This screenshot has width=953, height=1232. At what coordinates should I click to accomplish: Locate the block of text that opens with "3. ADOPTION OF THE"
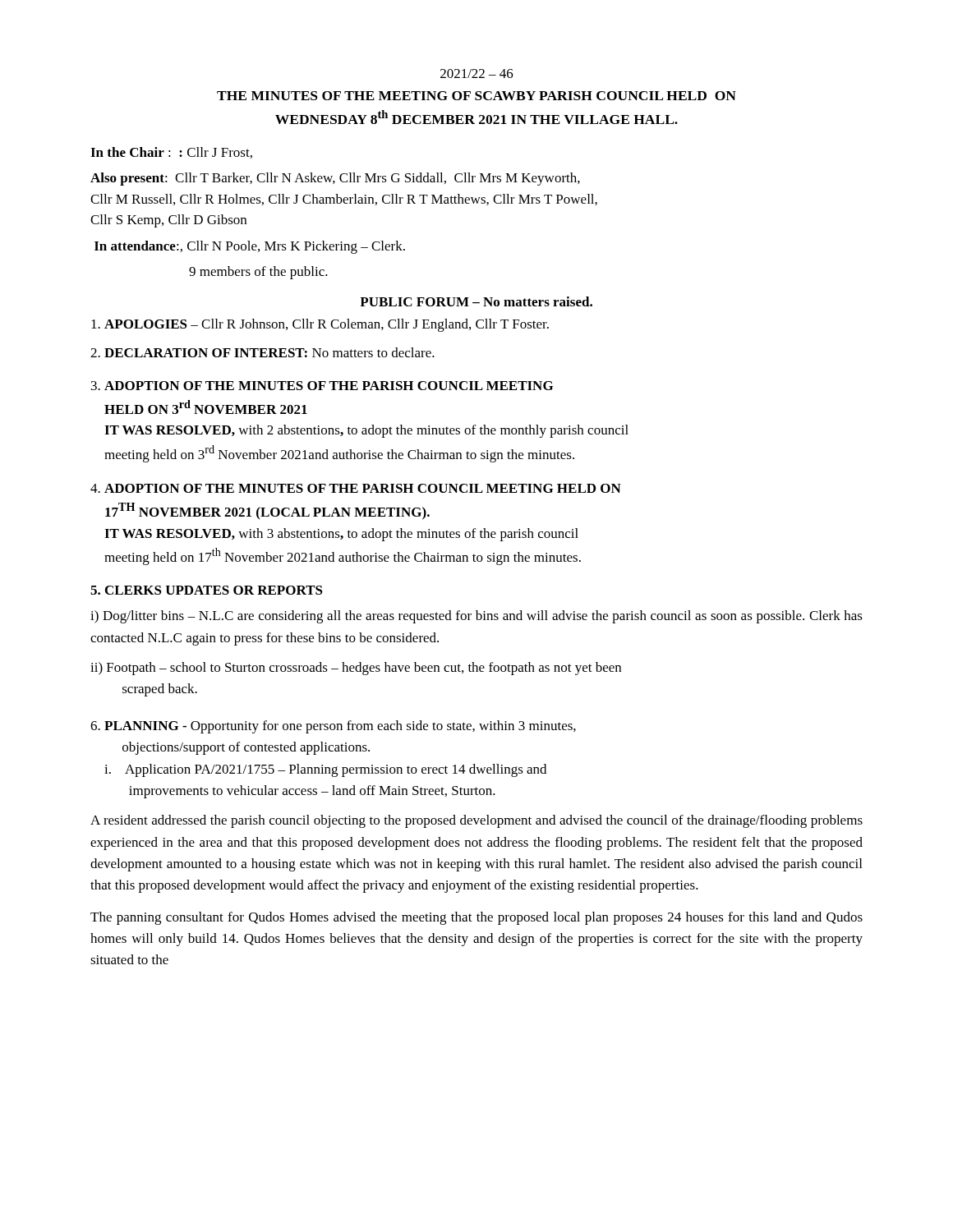click(x=359, y=420)
